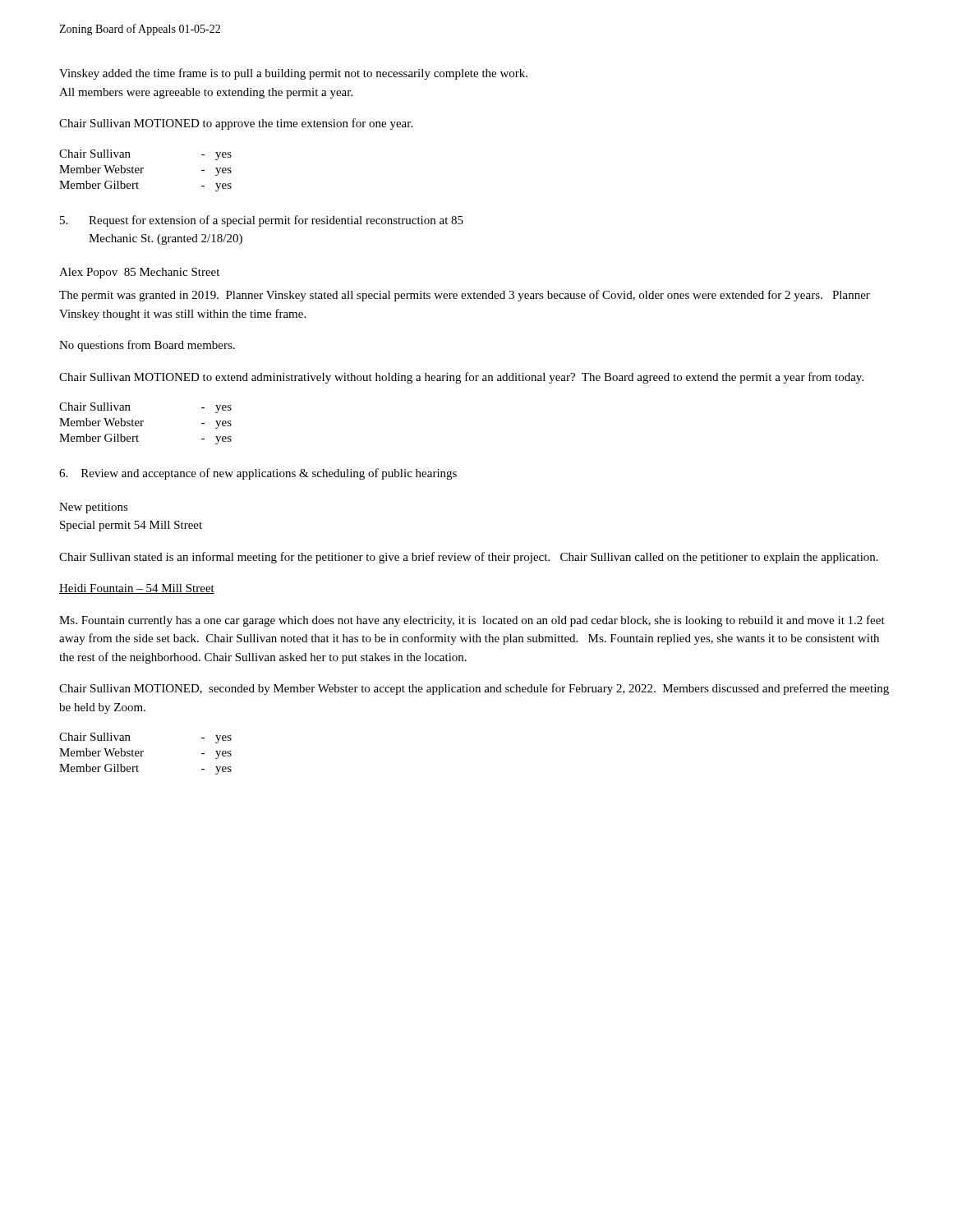
Task: Click on the text block that reads "Chair Sullivan MOTIONED,"
Action: [474, 697]
